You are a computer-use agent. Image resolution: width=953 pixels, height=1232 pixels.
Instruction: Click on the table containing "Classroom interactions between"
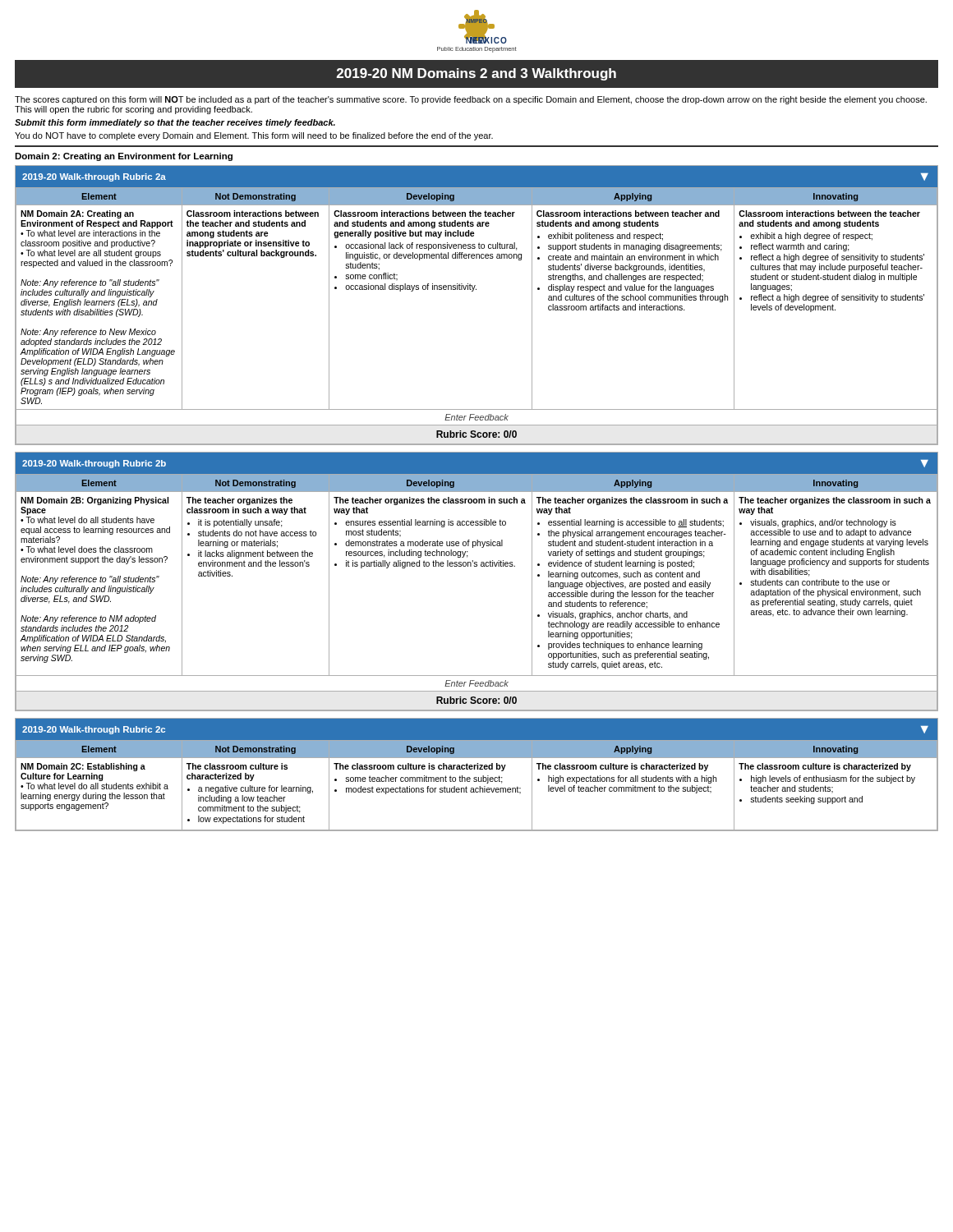coord(476,305)
